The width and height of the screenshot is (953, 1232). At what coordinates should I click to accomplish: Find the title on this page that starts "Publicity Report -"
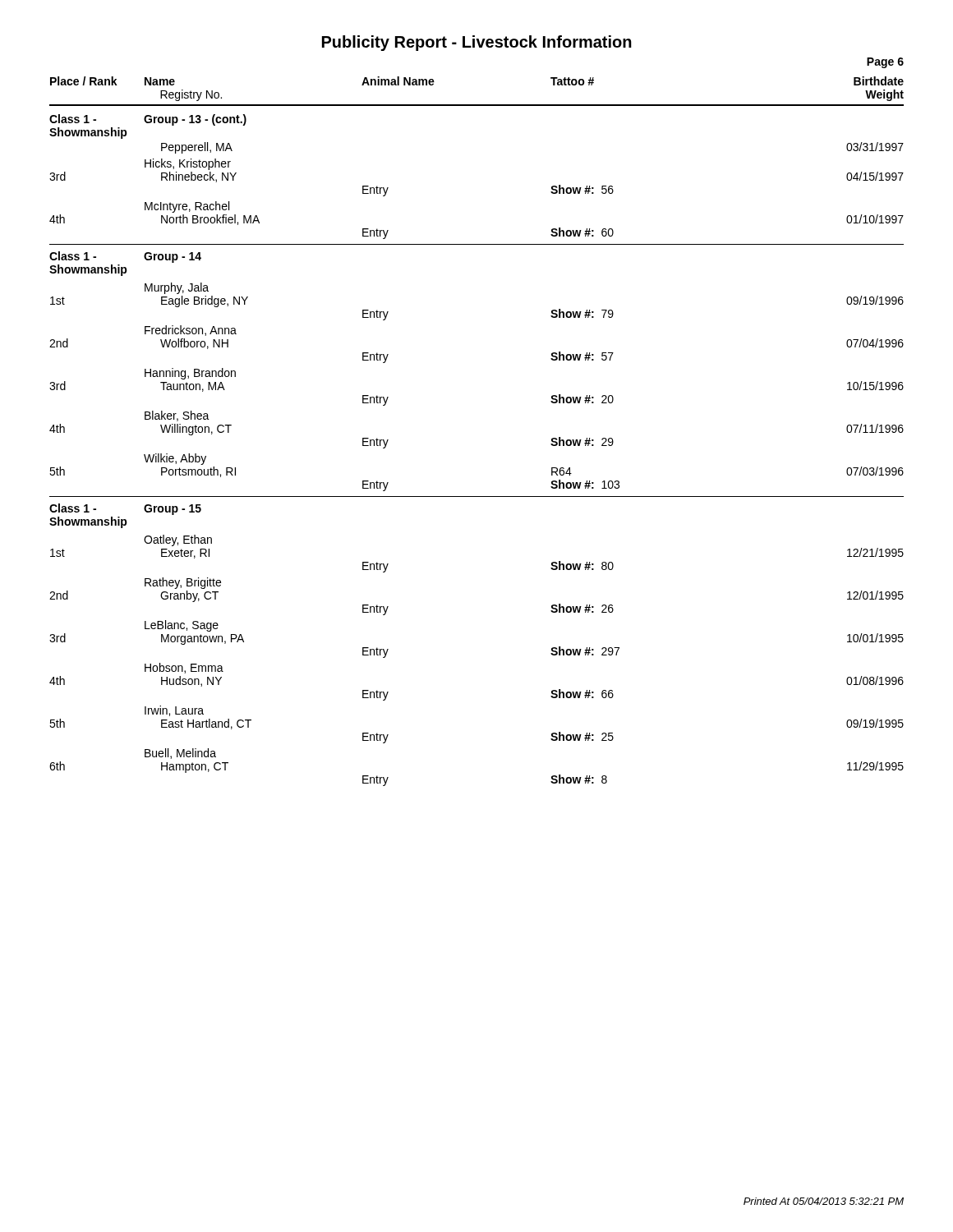[x=476, y=42]
